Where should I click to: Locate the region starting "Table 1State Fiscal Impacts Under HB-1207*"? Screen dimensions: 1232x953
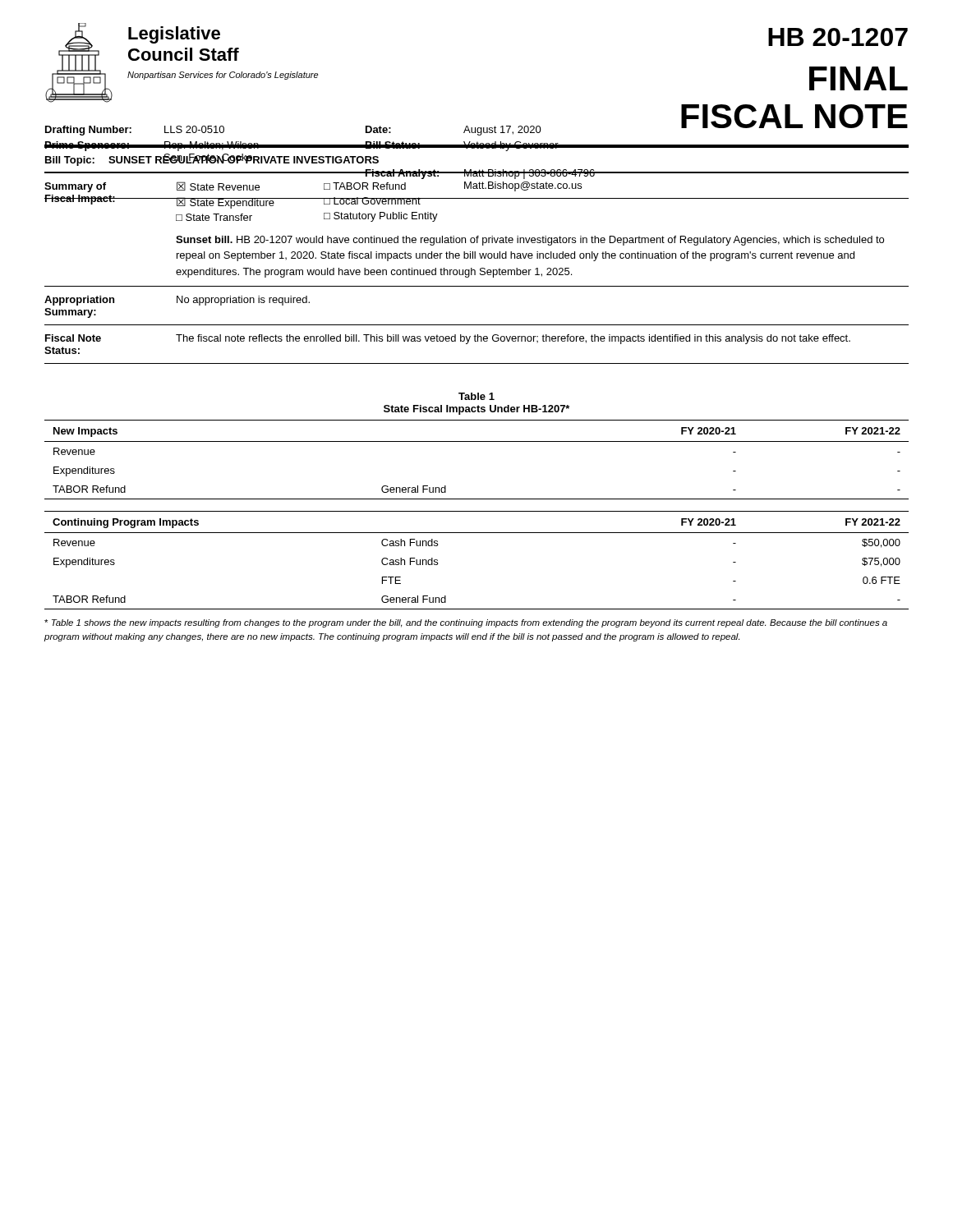pyautogui.click(x=476, y=402)
